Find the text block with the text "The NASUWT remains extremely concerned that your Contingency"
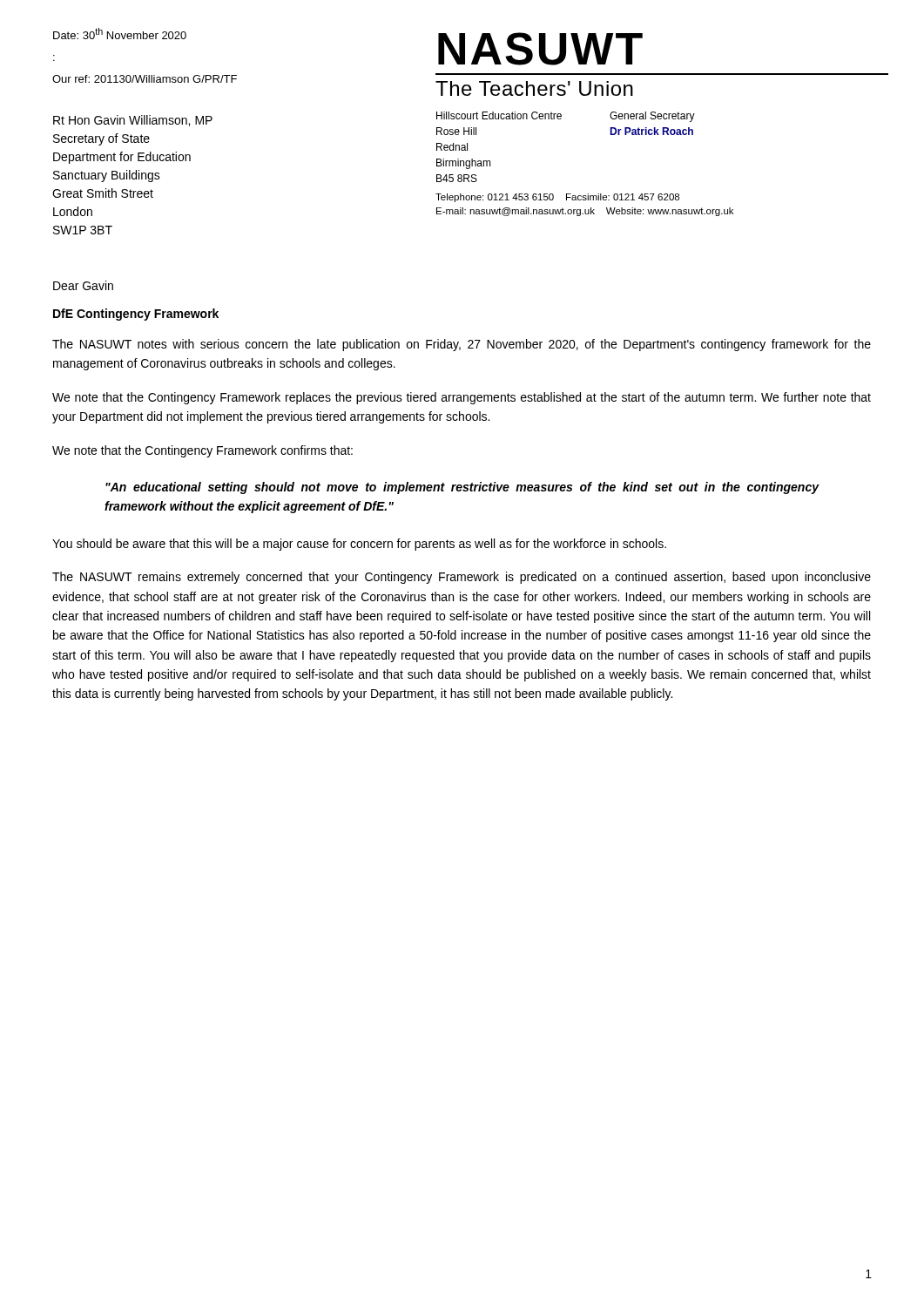Viewport: 924px width, 1307px height. 462,635
